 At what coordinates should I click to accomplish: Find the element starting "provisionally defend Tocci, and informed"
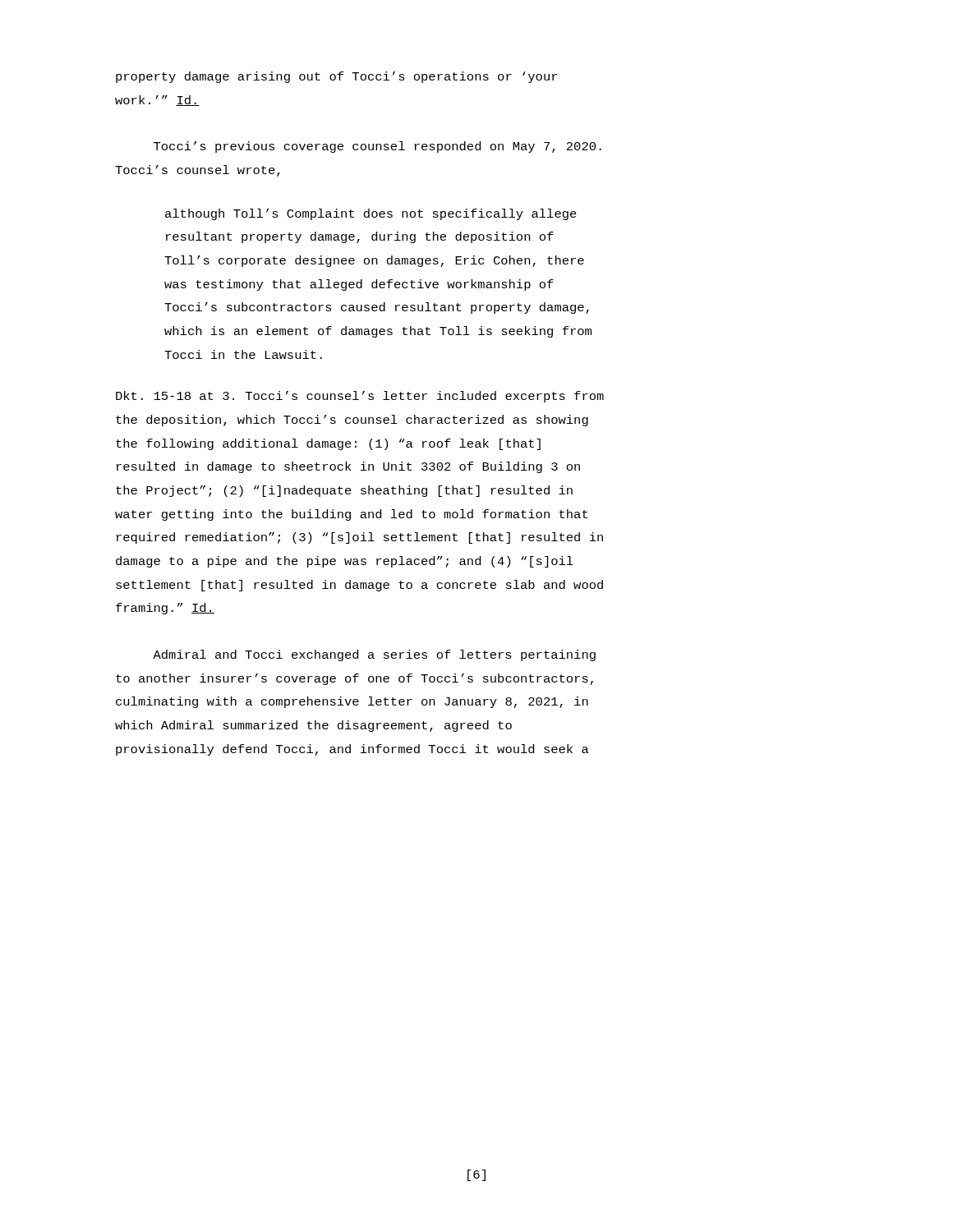coord(352,750)
